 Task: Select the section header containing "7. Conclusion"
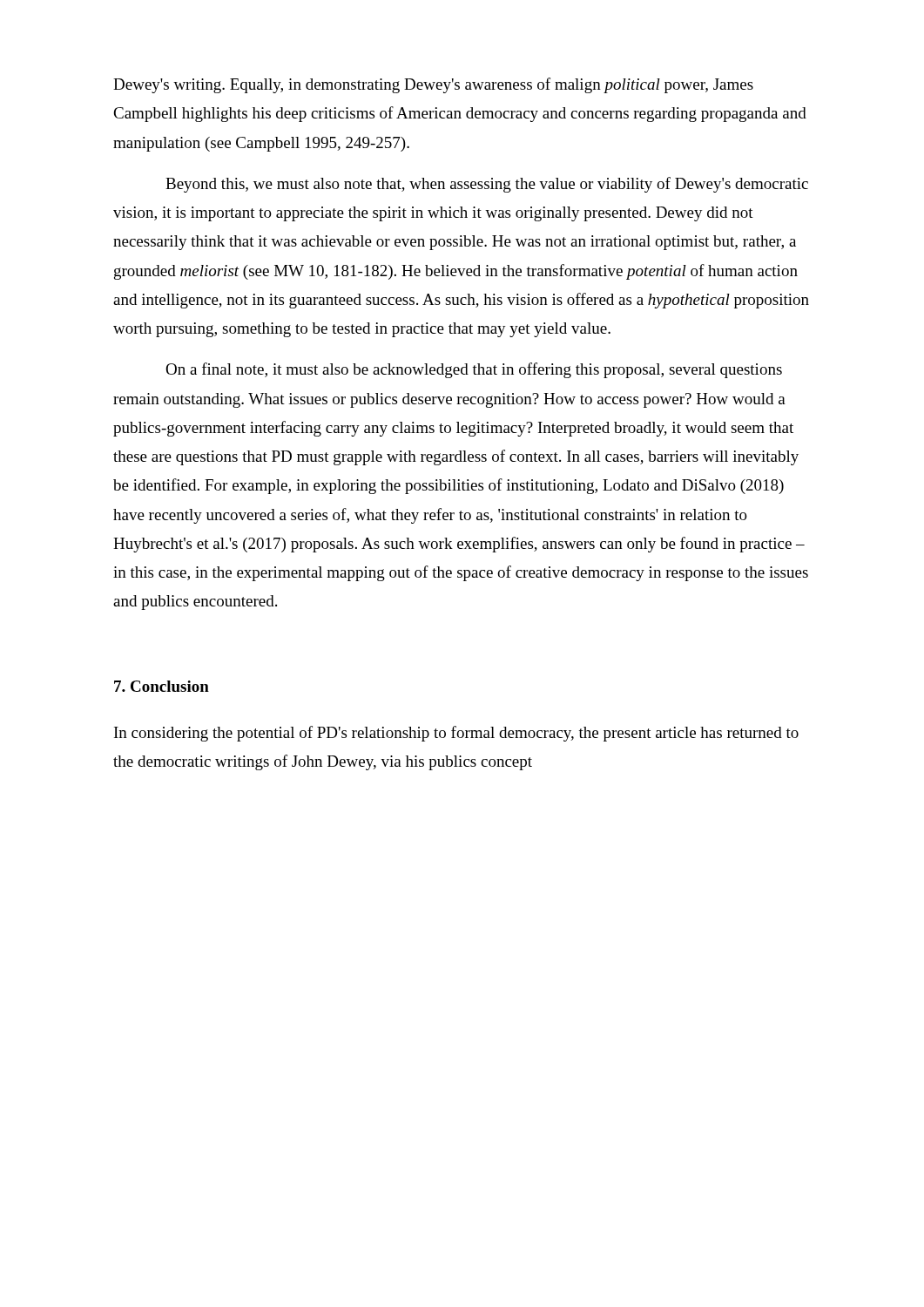click(x=161, y=686)
